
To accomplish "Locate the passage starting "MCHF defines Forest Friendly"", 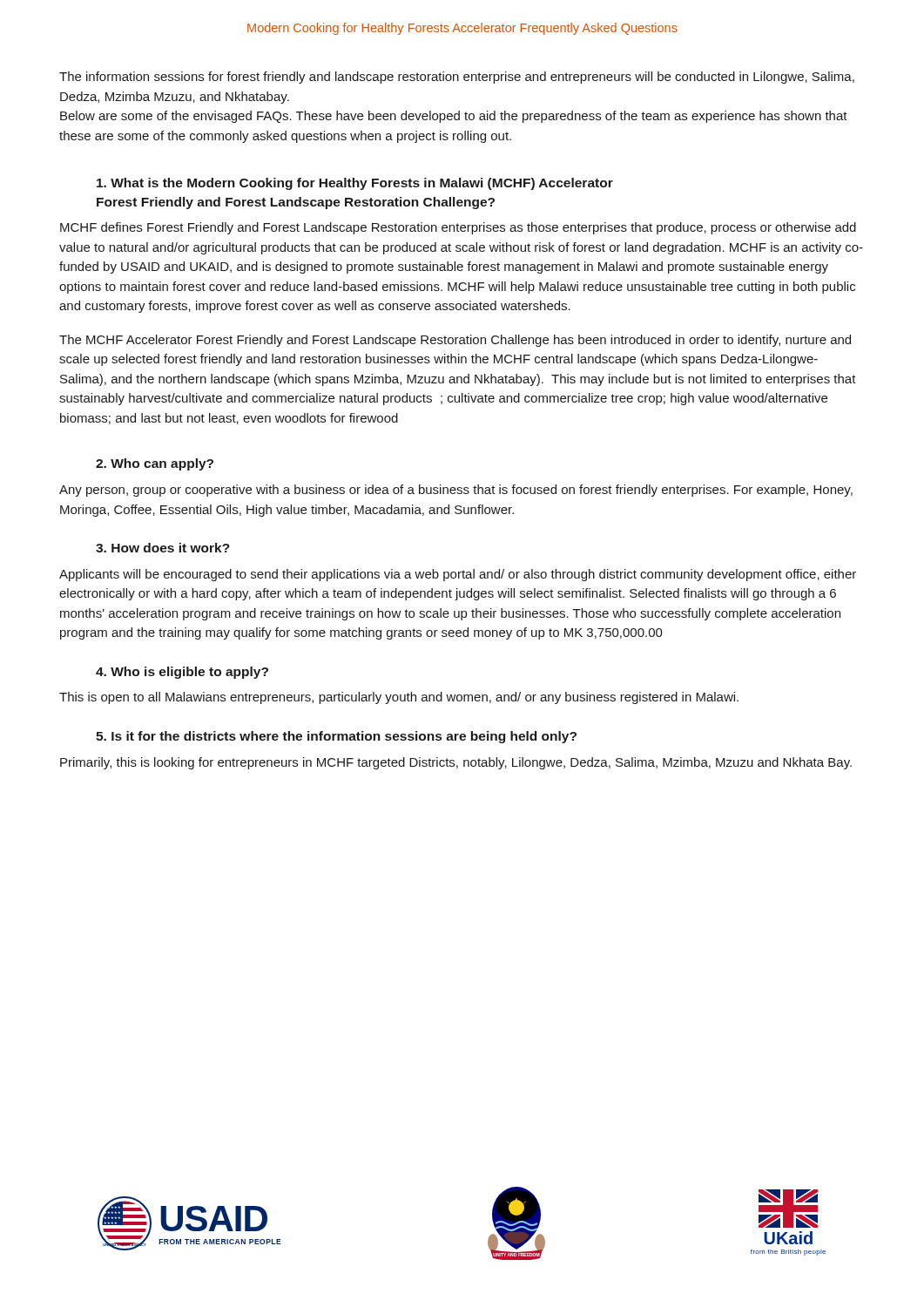I will point(461,267).
